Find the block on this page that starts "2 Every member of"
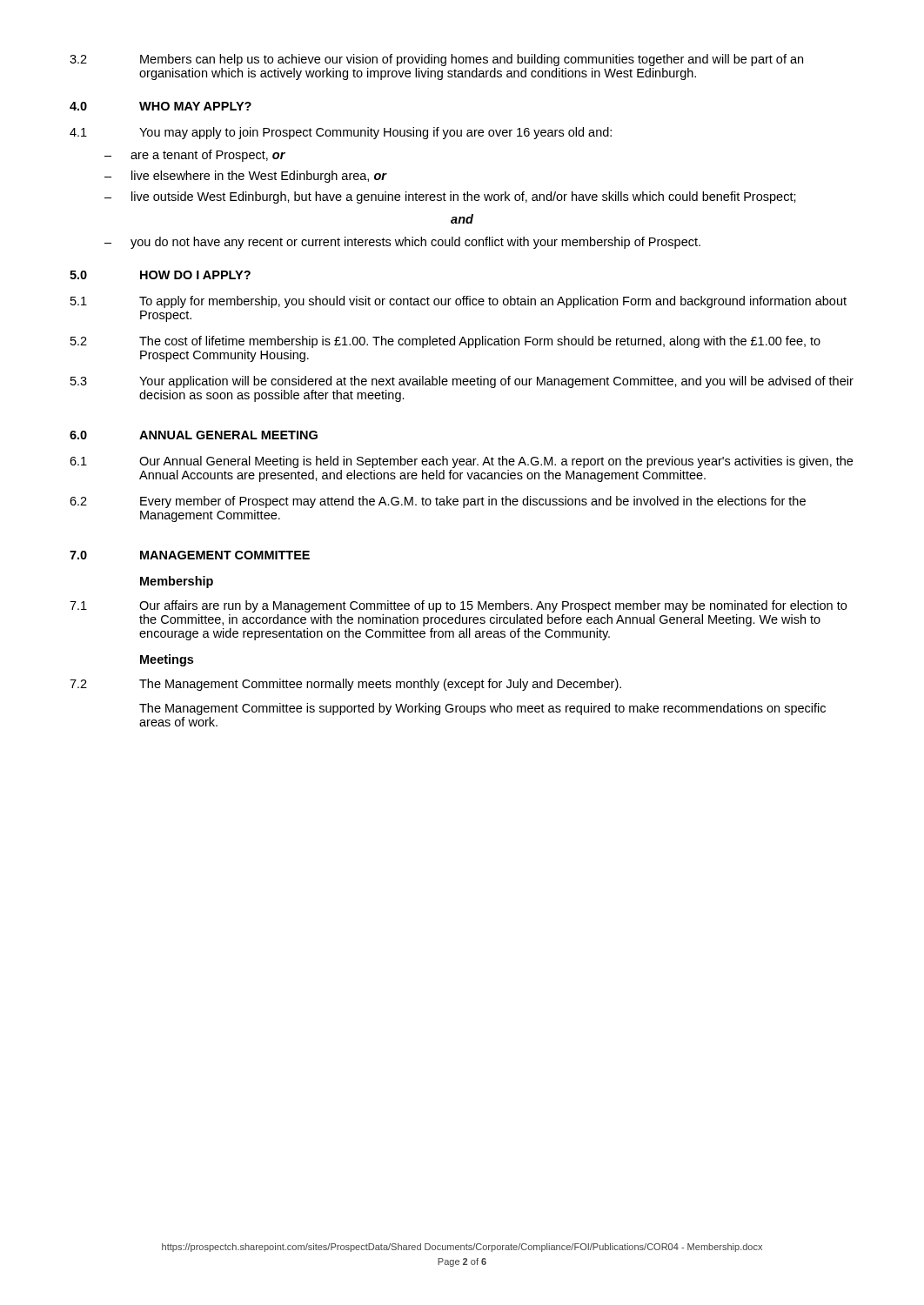Viewport: 924px width, 1305px height. tap(462, 508)
